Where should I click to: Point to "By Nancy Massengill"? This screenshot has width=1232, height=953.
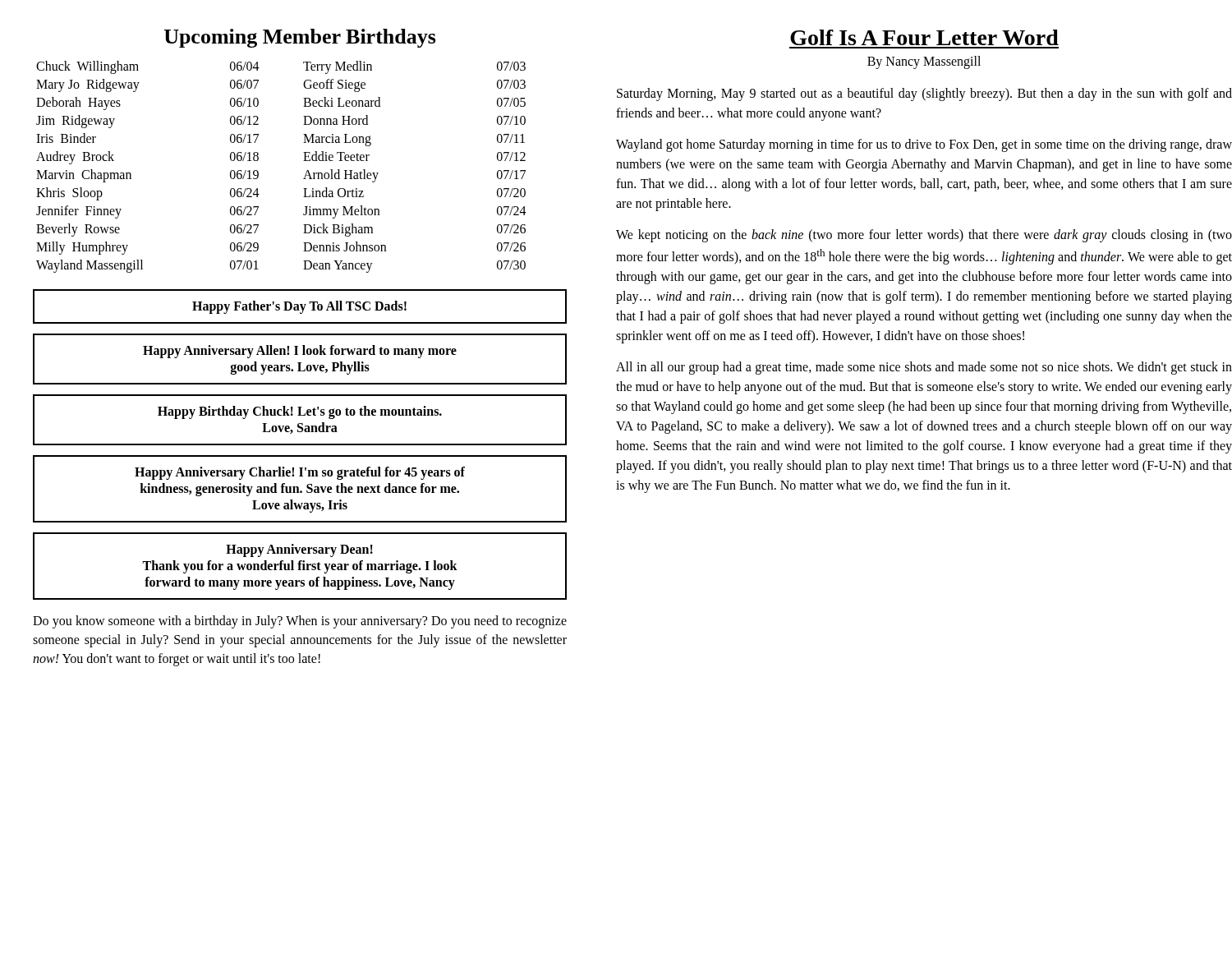[924, 61]
